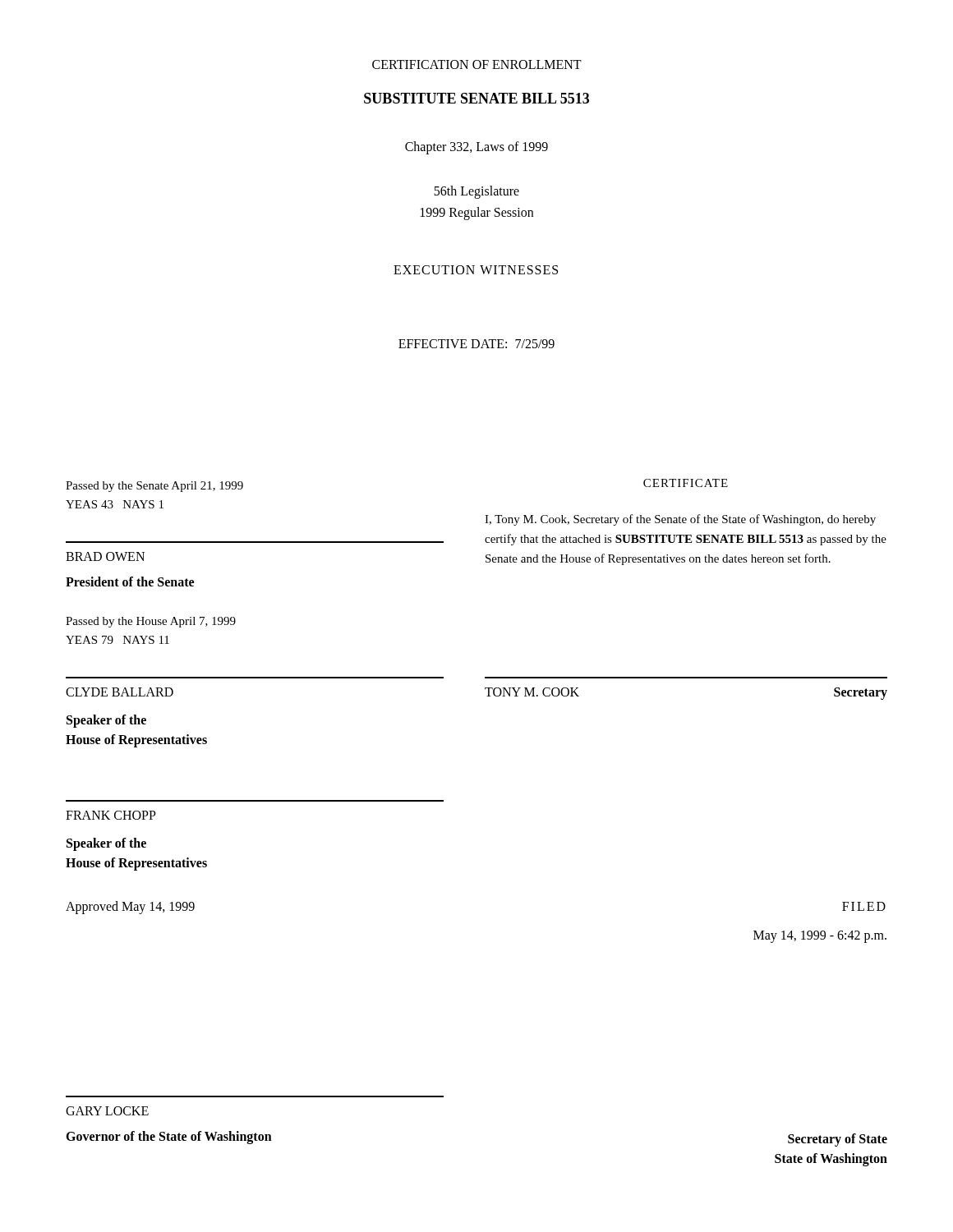Select the region starting "CERTIFICATION OF ENROLLMENT"

click(x=476, y=64)
